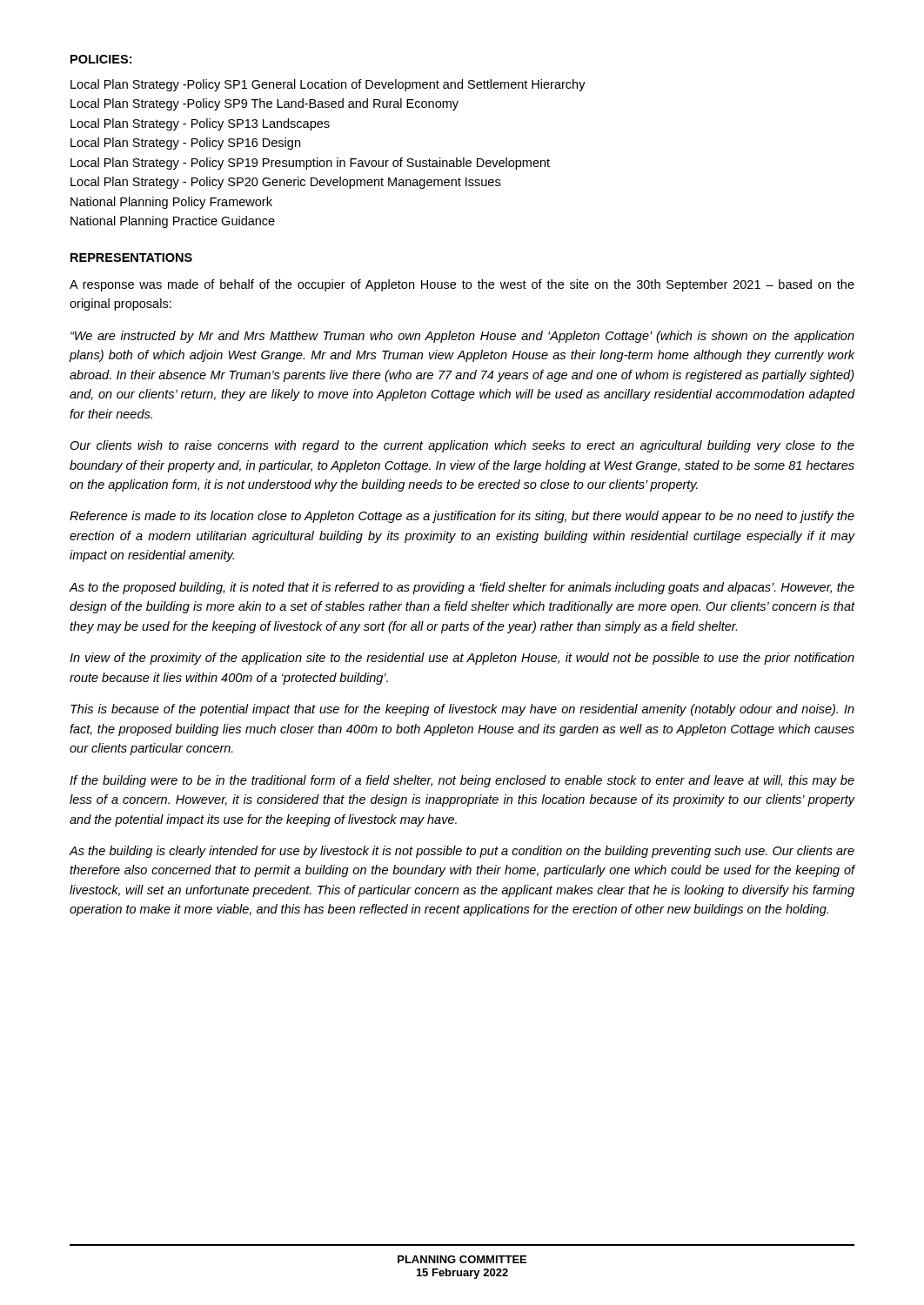The image size is (924, 1305).
Task: Locate the list item that reads "Local Plan Strategy -Policy SP1 General"
Action: click(x=327, y=84)
